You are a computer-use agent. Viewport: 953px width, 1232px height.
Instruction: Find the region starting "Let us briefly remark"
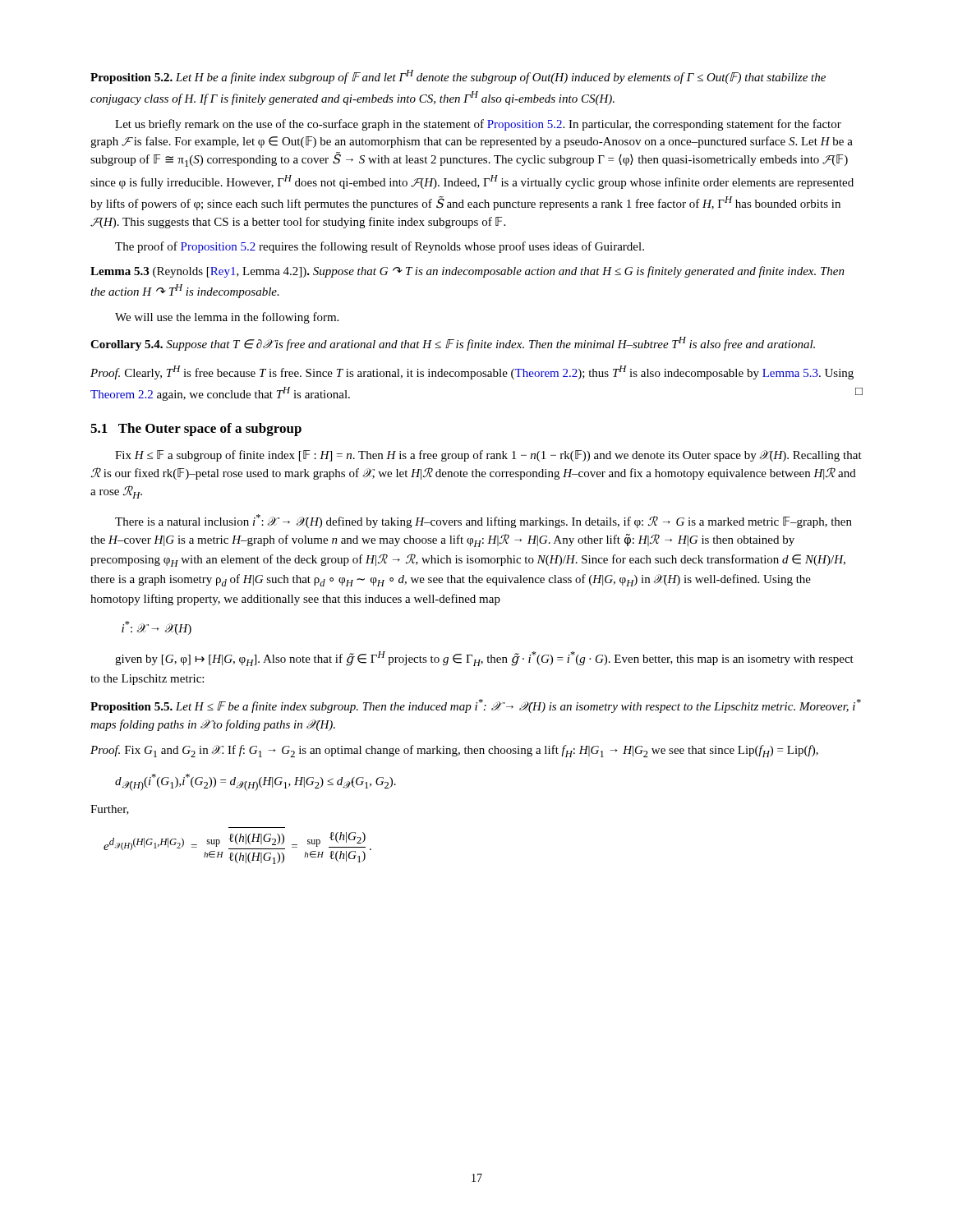pyautogui.click(x=476, y=173)
